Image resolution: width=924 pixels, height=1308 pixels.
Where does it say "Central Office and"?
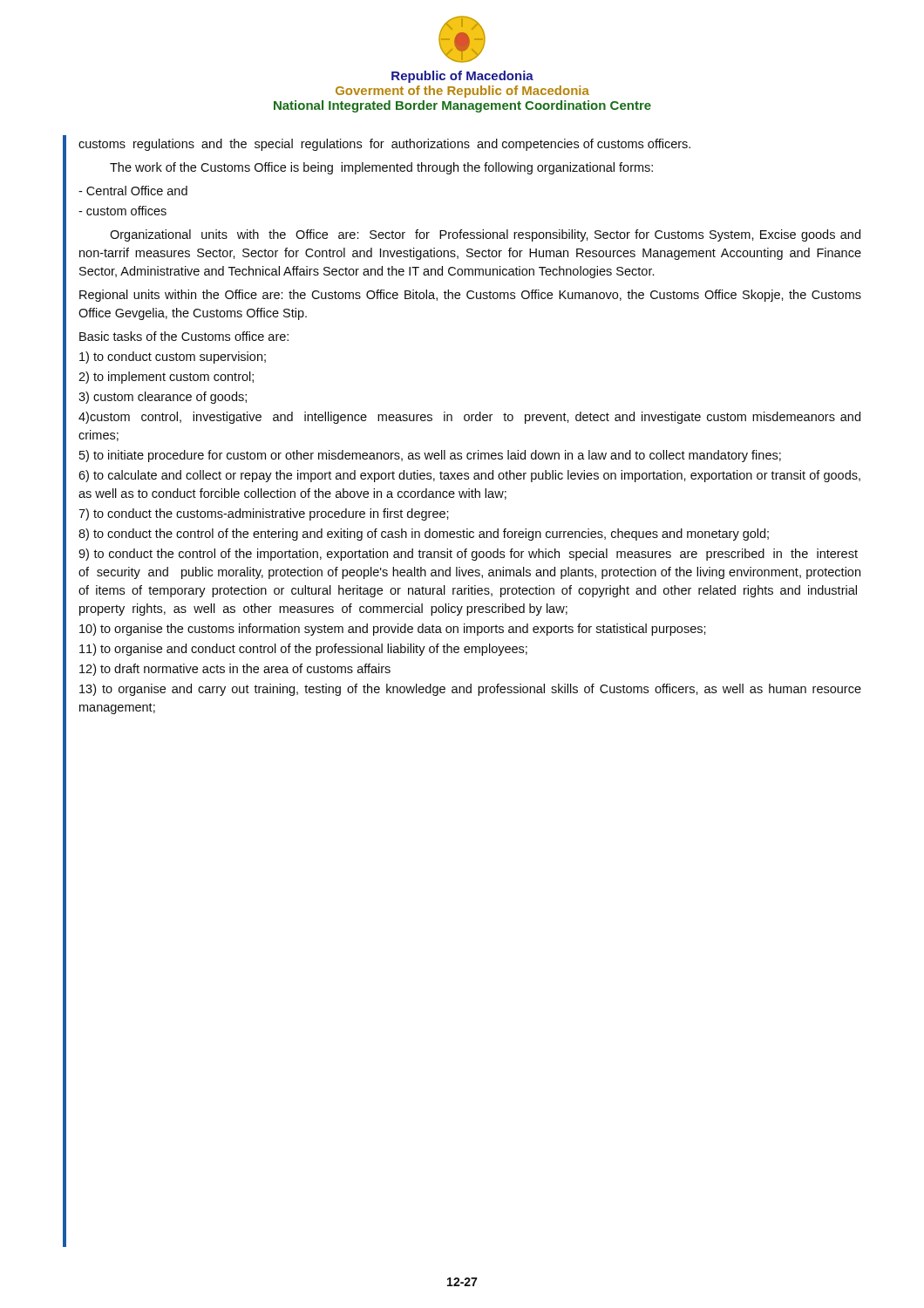[x=133, y=191]
